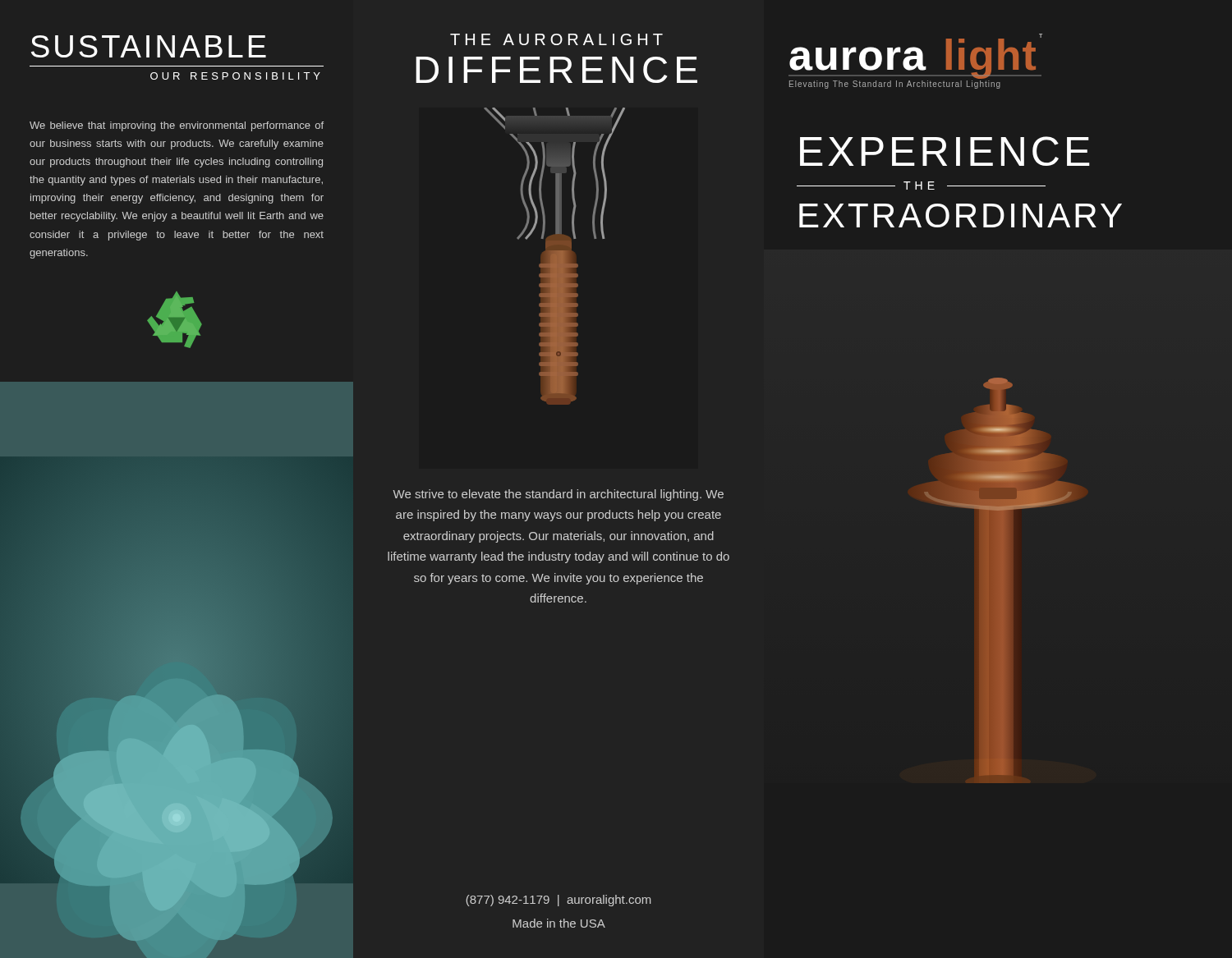This screenshot has height=958, width=1232.
Task: Locate the region starting "We strive to elevate the standard"
Action: [559, 546]
